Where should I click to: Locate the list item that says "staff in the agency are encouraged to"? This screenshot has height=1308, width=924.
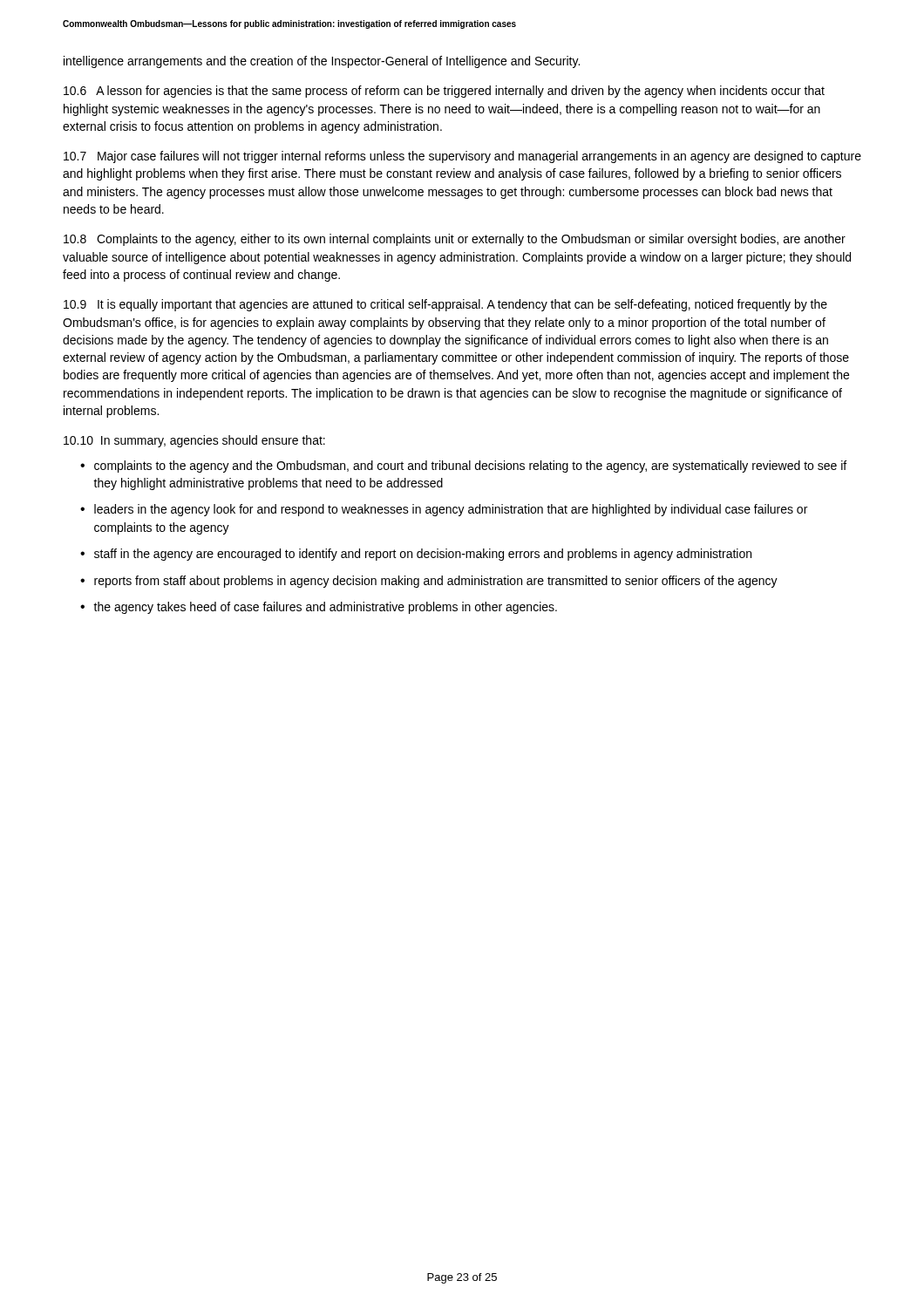coord(423,554)
